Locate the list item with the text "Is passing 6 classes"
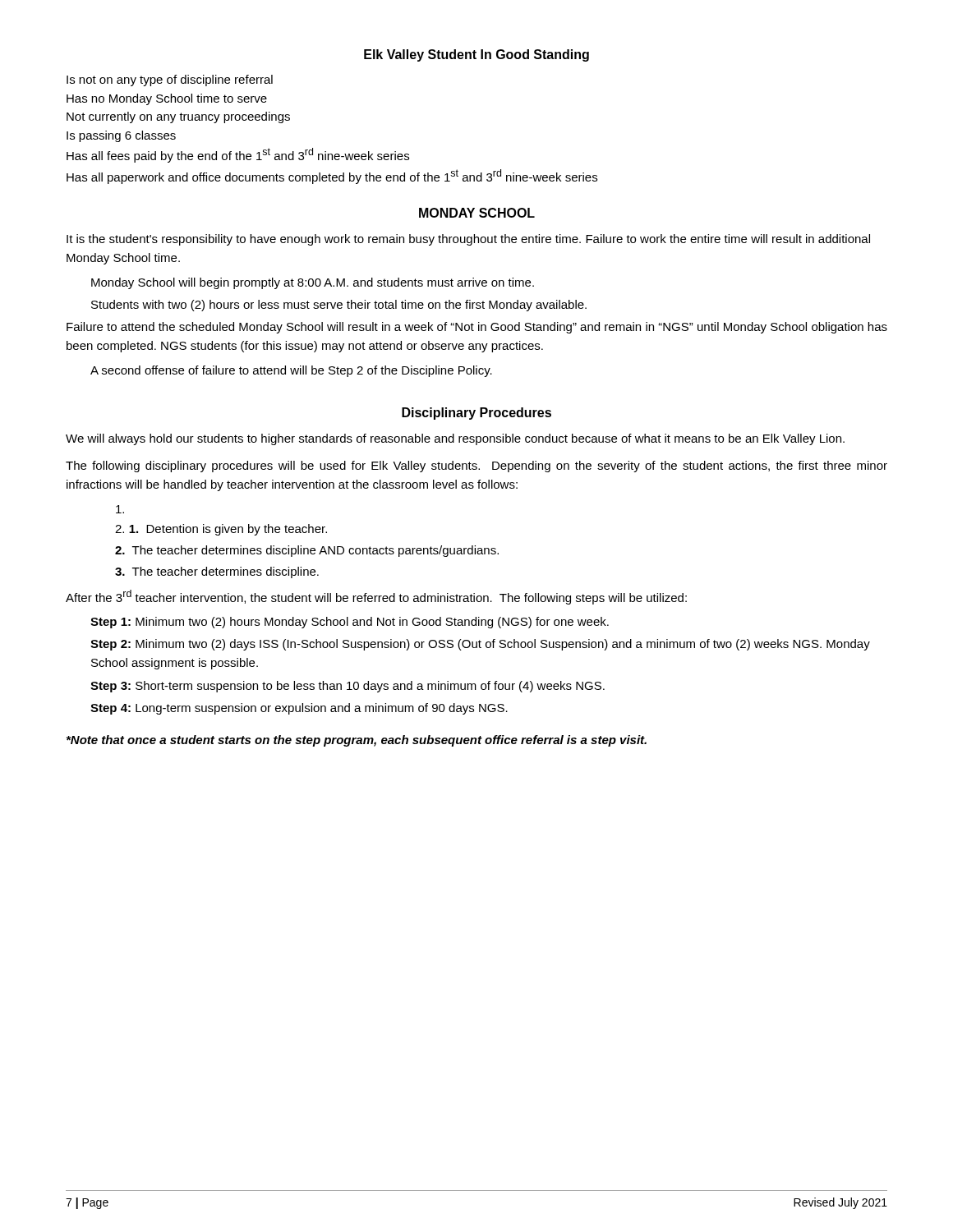 click(x=121, y=135)
